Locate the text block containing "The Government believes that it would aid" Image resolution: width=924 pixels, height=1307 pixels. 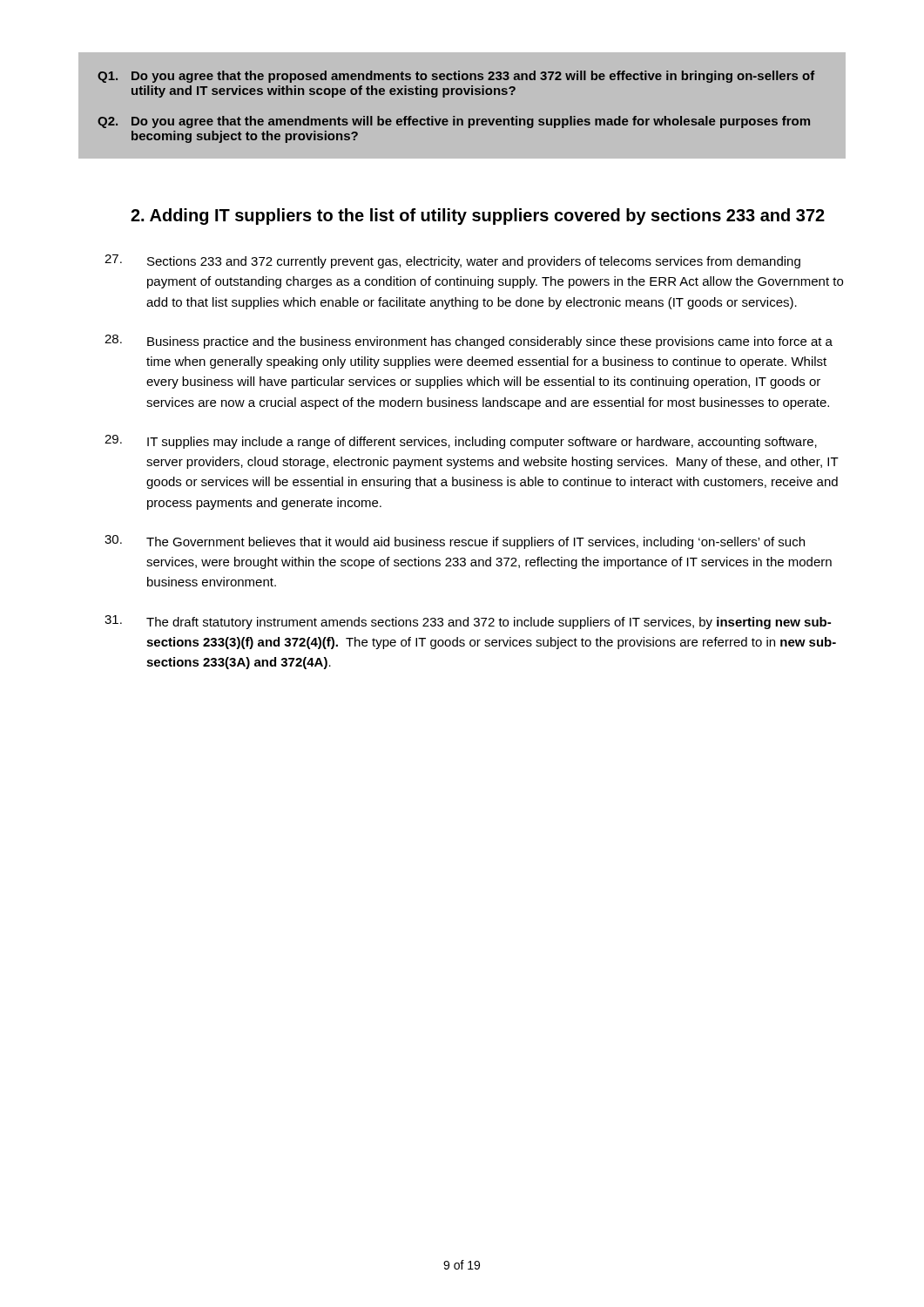pos(475,562)
